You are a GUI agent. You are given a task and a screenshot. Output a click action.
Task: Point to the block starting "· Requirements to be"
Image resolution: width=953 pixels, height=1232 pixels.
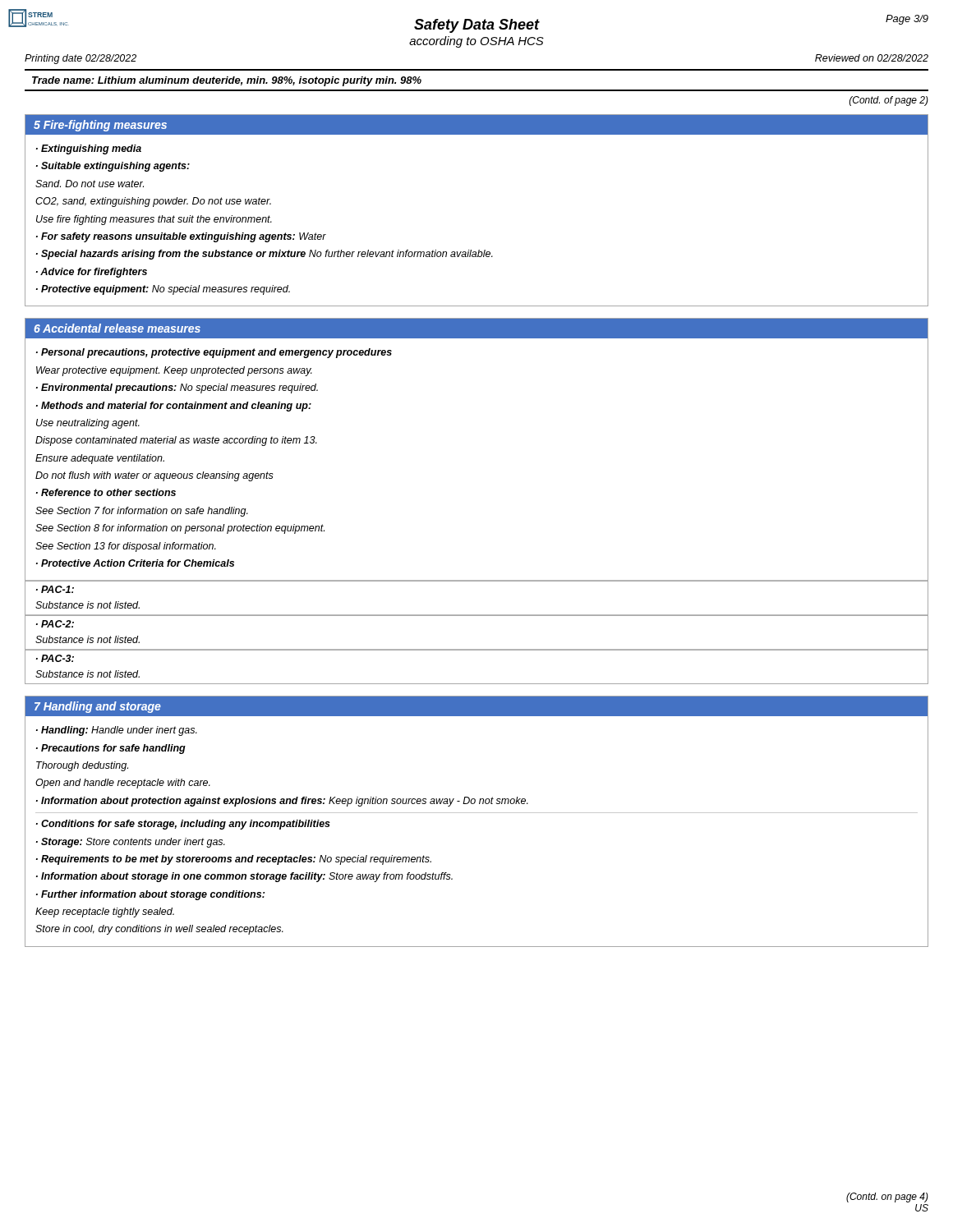point(234,860)
